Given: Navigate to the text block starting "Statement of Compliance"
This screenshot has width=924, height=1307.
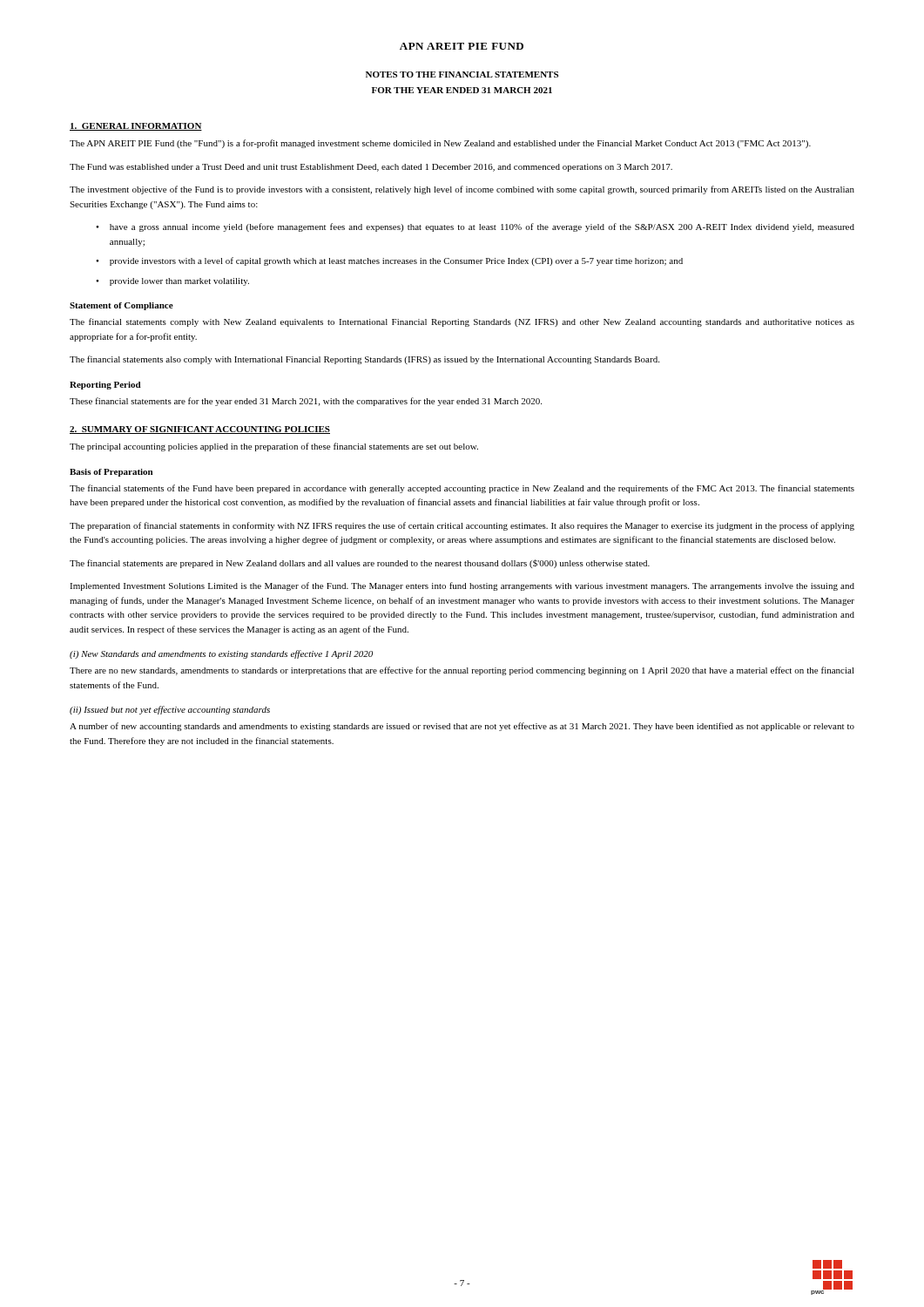Looking at the screenshot, I should pyautogui.click(x=121, y=305).
